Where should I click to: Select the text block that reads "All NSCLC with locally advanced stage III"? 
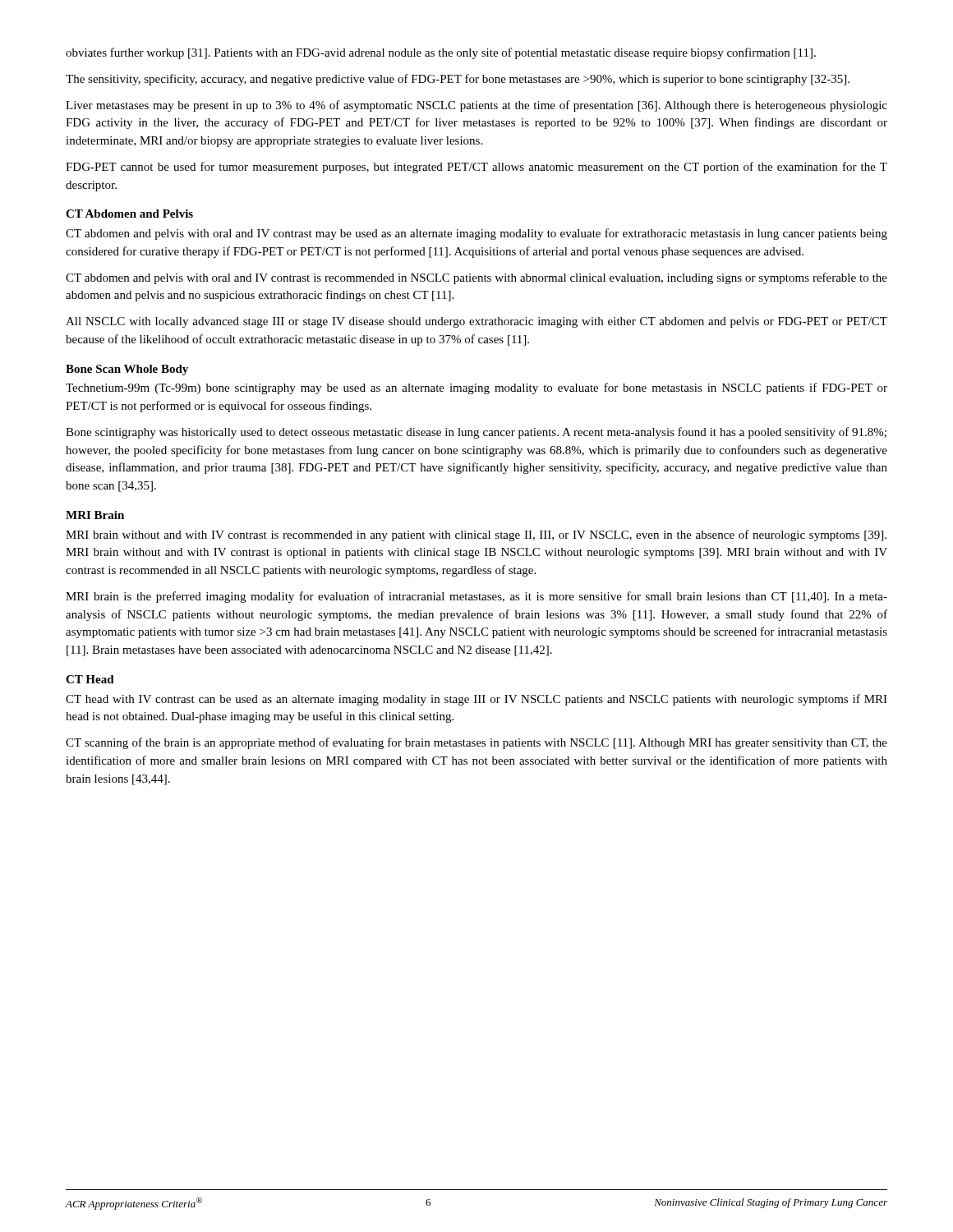pyautogui.click(x=476, y=331)
